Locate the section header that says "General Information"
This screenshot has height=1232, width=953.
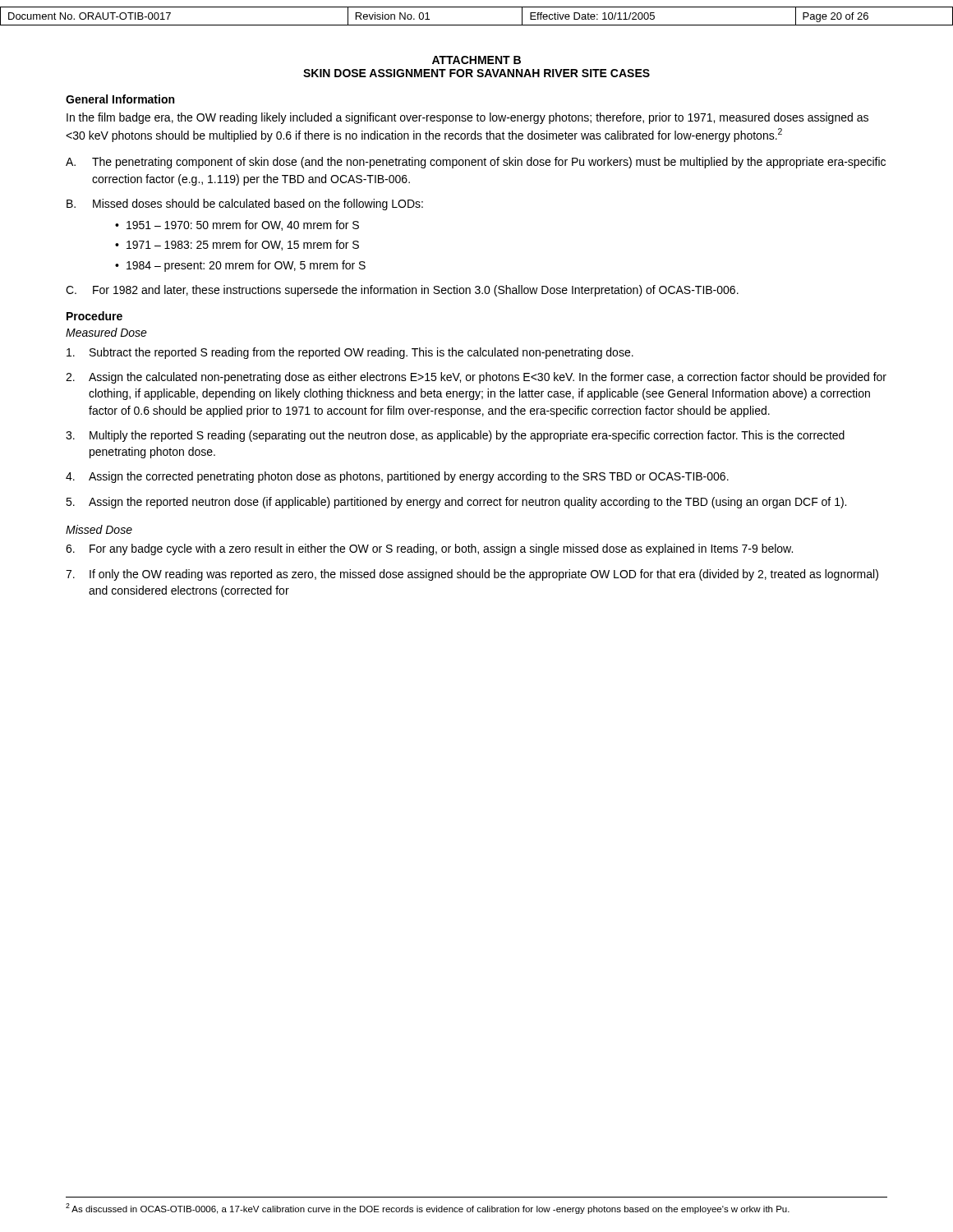120,99
